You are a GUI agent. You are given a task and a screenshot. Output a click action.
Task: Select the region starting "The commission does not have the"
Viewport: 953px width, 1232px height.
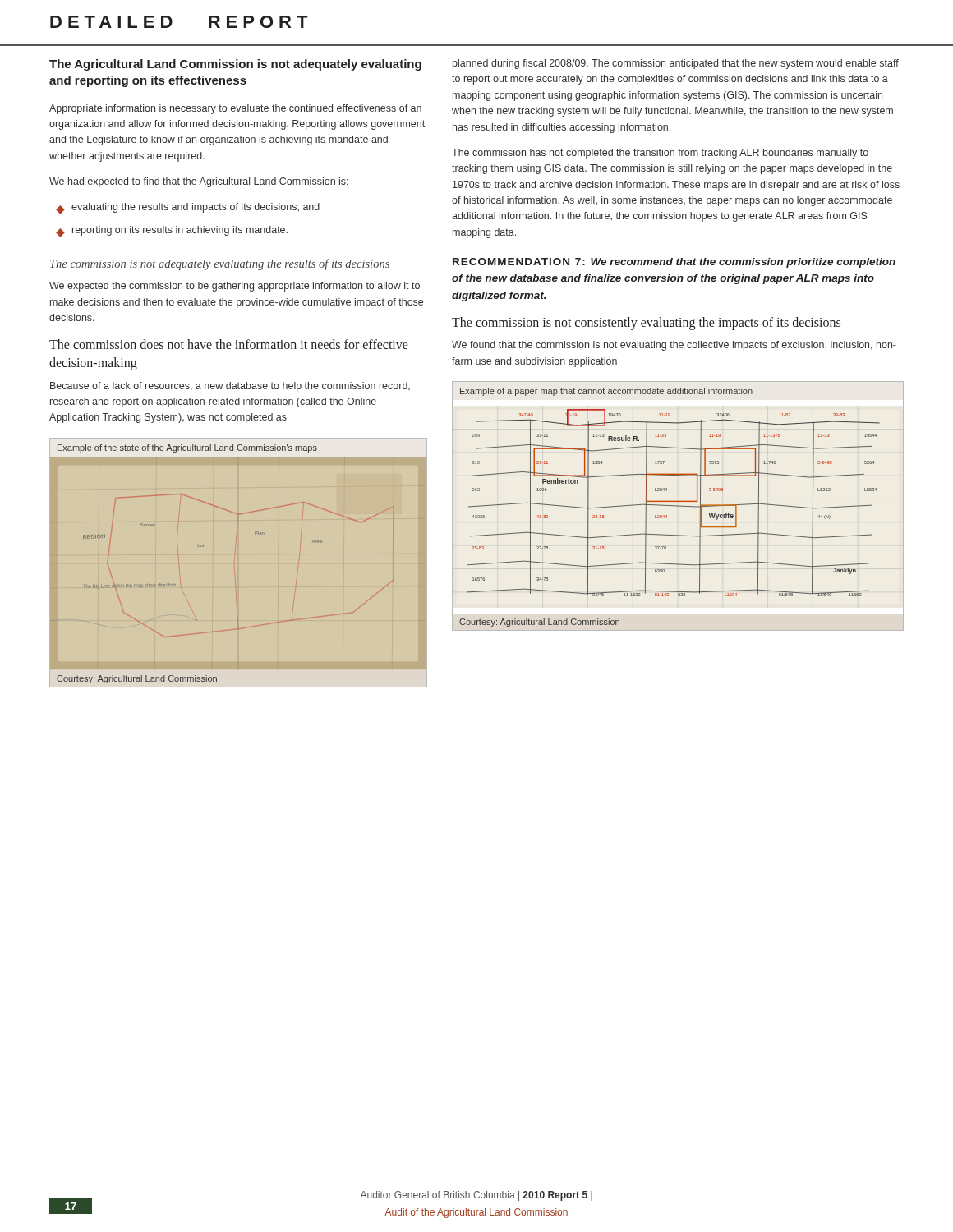[238, 354]
